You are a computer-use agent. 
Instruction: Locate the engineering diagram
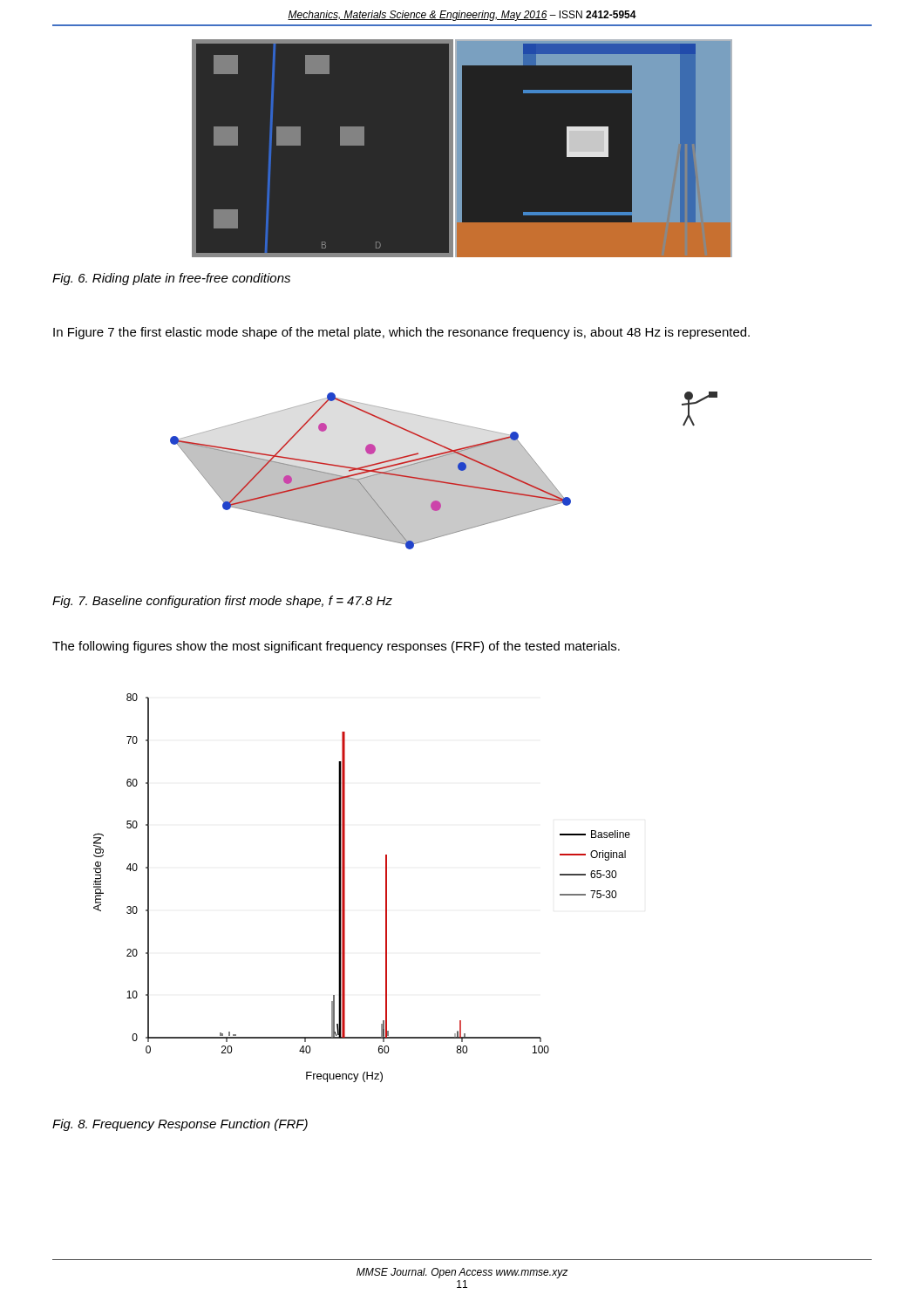tap(462, 485)
